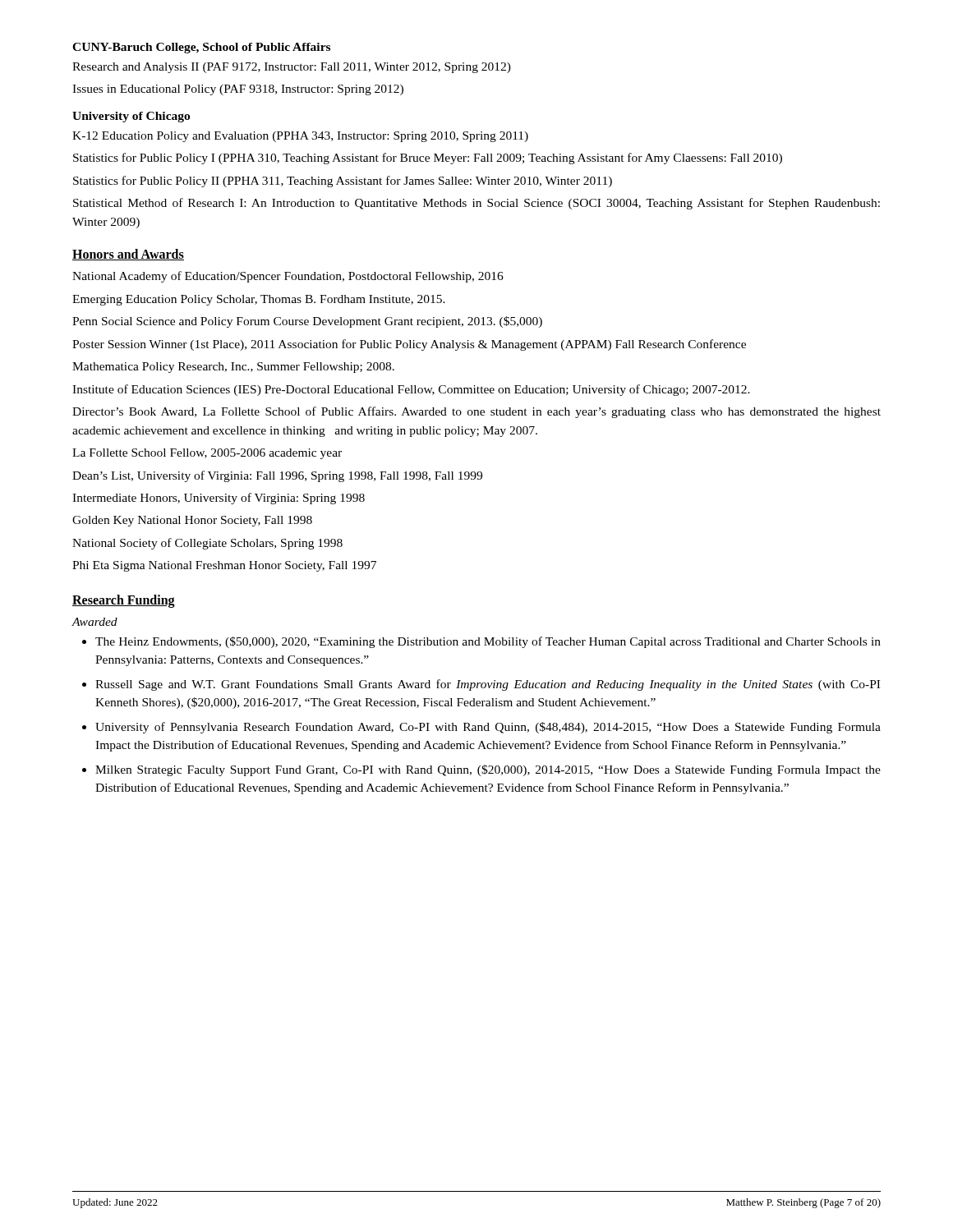Screen dimensions: 1232x953
Task: Find the text block starting "The Heinz Endowments, ($50,000), 2020,"
Action: click(488, 650)
